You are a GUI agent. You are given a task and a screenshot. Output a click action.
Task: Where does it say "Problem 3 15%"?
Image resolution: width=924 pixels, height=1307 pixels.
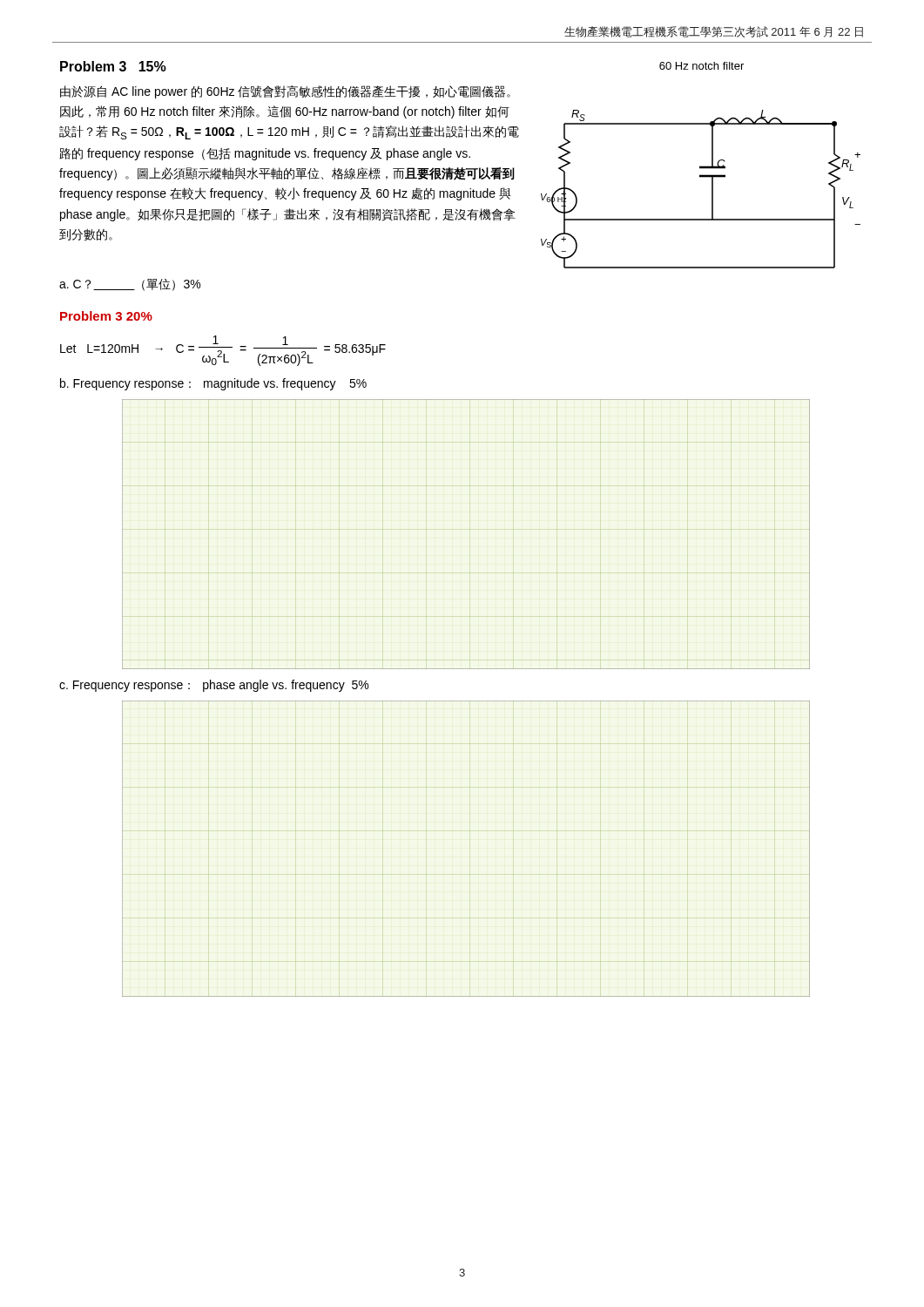113,67
